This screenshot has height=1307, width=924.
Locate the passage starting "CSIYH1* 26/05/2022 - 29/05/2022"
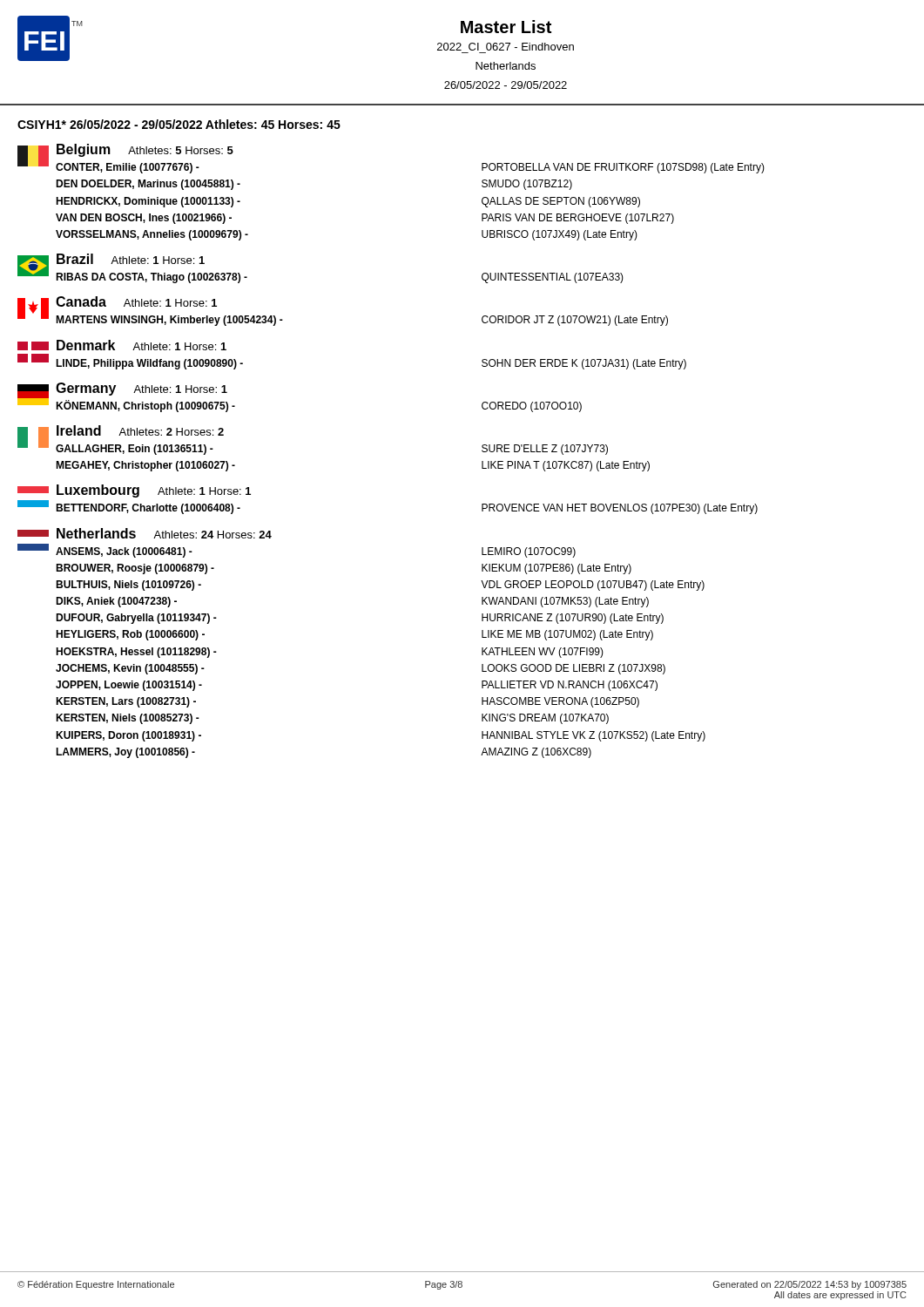pyautogui.click(x=179, y=125)
